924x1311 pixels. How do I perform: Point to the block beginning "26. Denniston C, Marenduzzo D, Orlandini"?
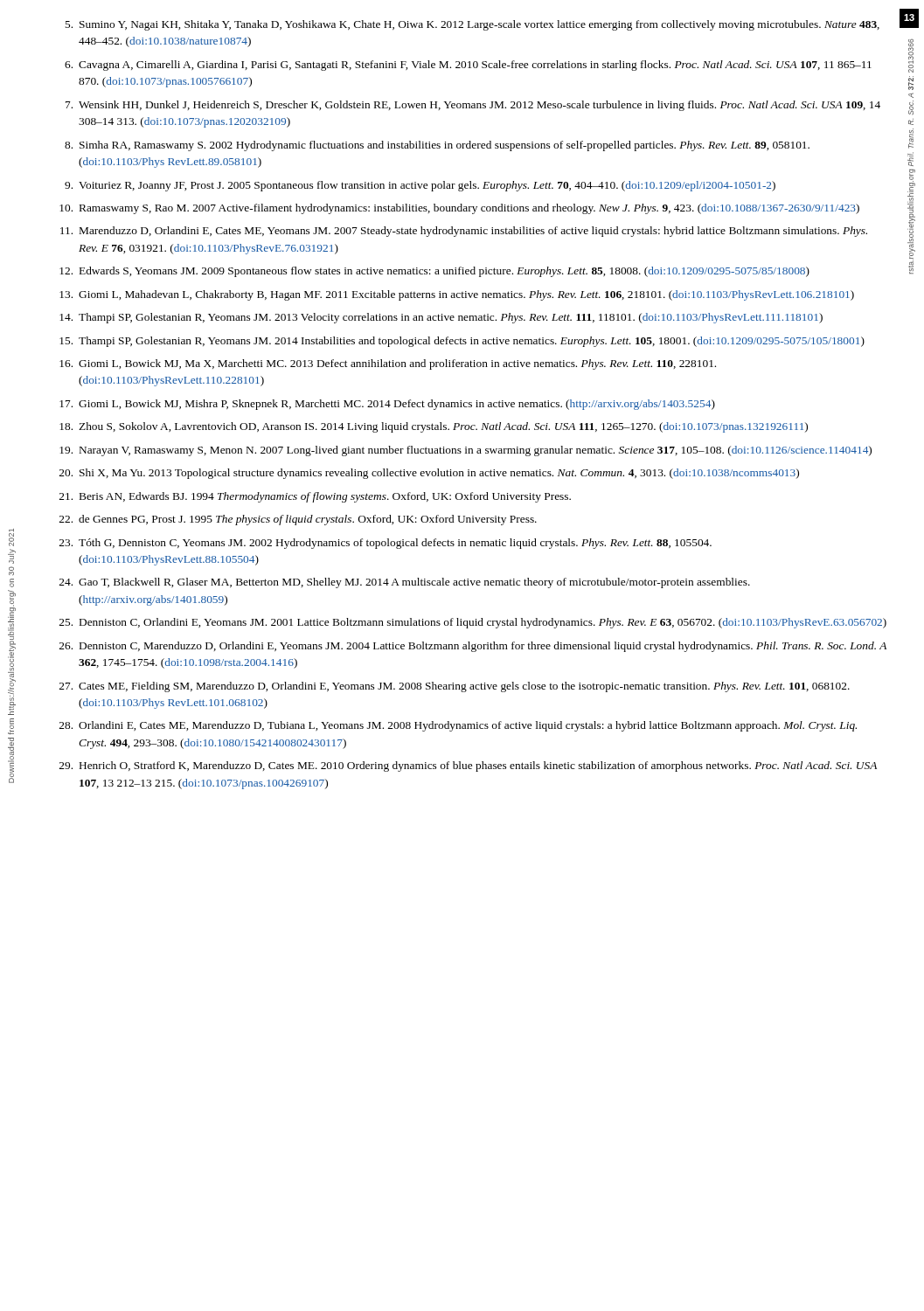click(x=471, y=654)
